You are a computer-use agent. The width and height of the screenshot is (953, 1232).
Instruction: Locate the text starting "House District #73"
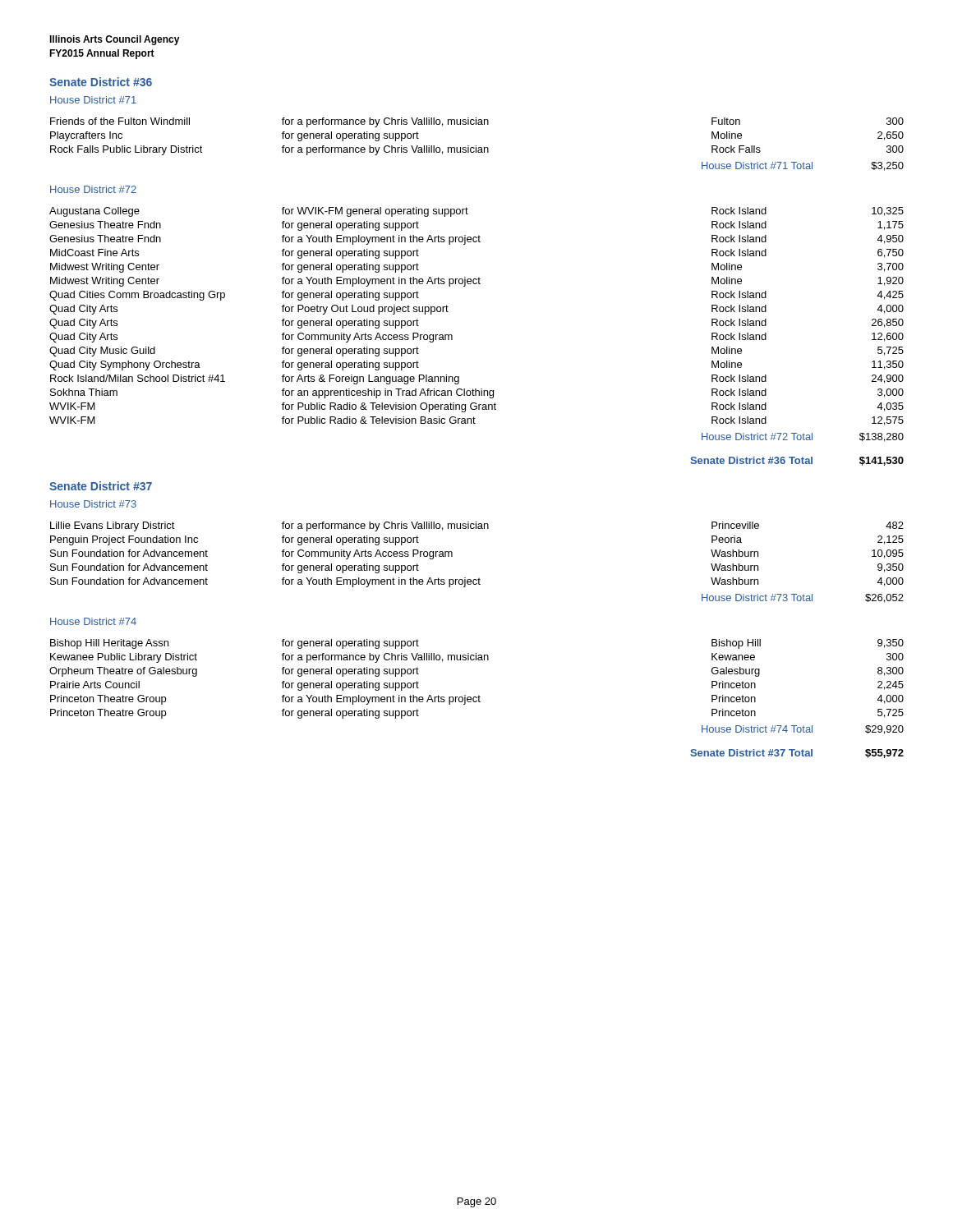93,504
